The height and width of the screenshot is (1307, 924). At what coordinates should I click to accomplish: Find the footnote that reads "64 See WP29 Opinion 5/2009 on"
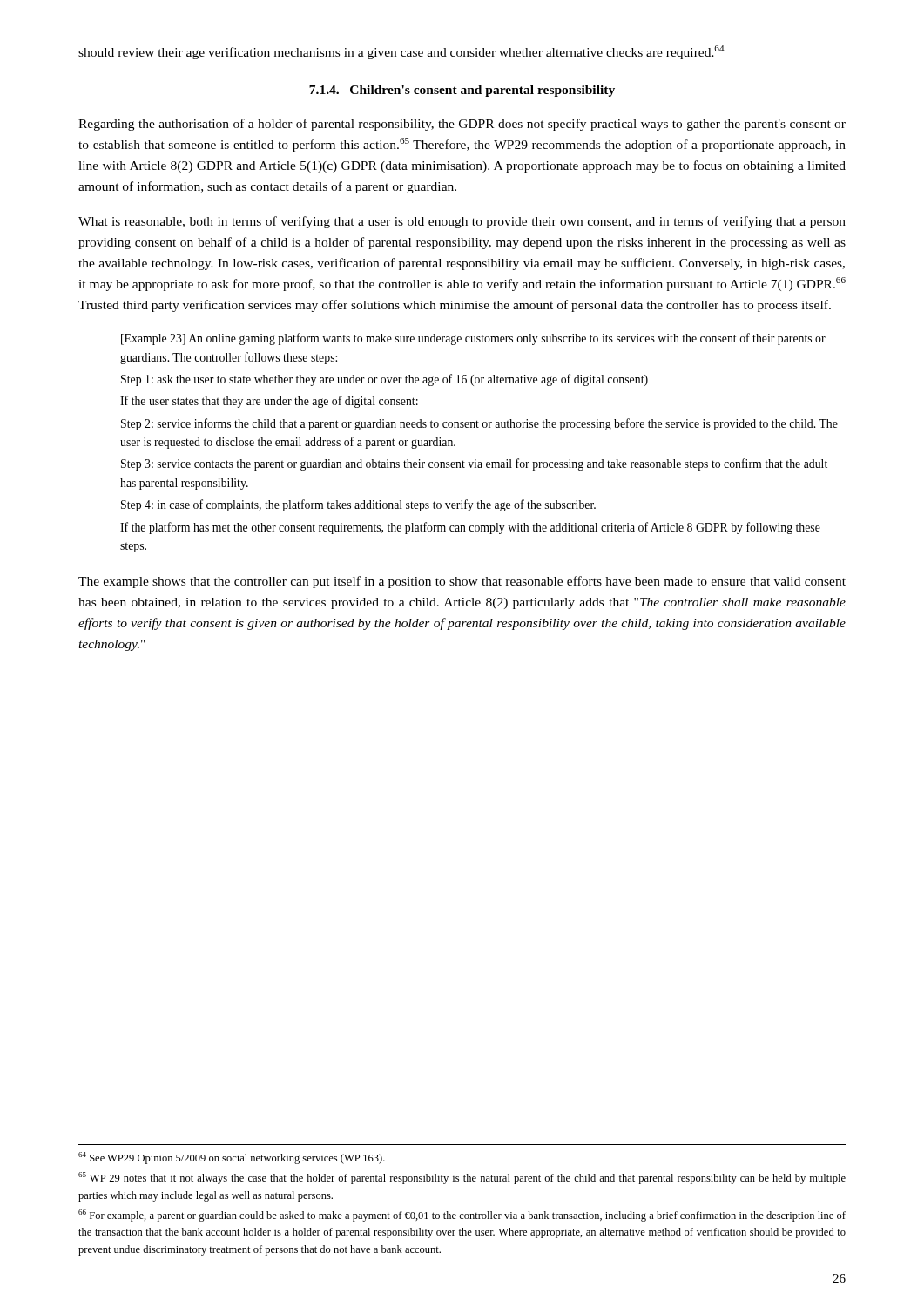(232, 1158)
